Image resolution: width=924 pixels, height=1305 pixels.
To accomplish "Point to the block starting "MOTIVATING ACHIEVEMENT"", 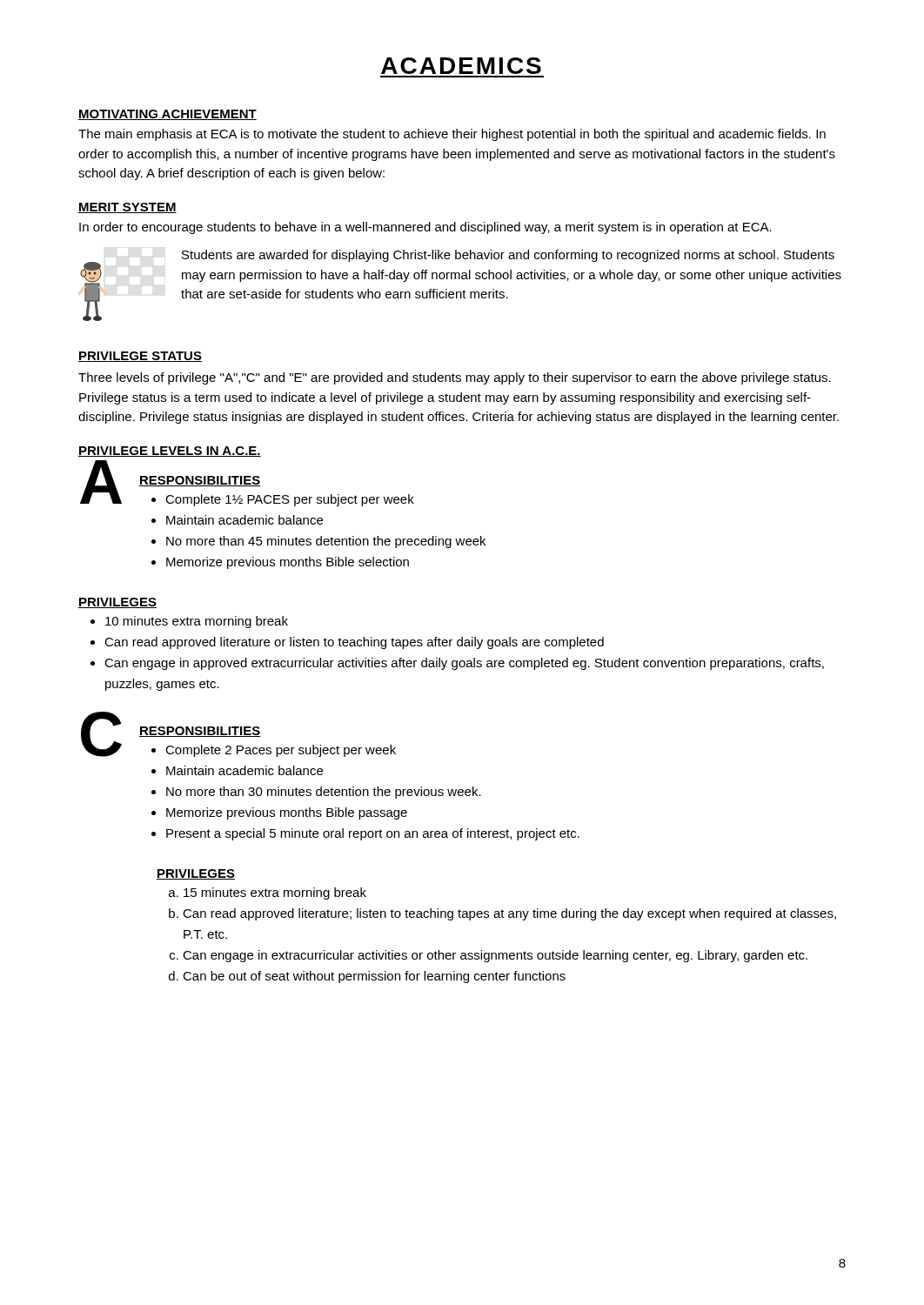I will coord(167,115).
